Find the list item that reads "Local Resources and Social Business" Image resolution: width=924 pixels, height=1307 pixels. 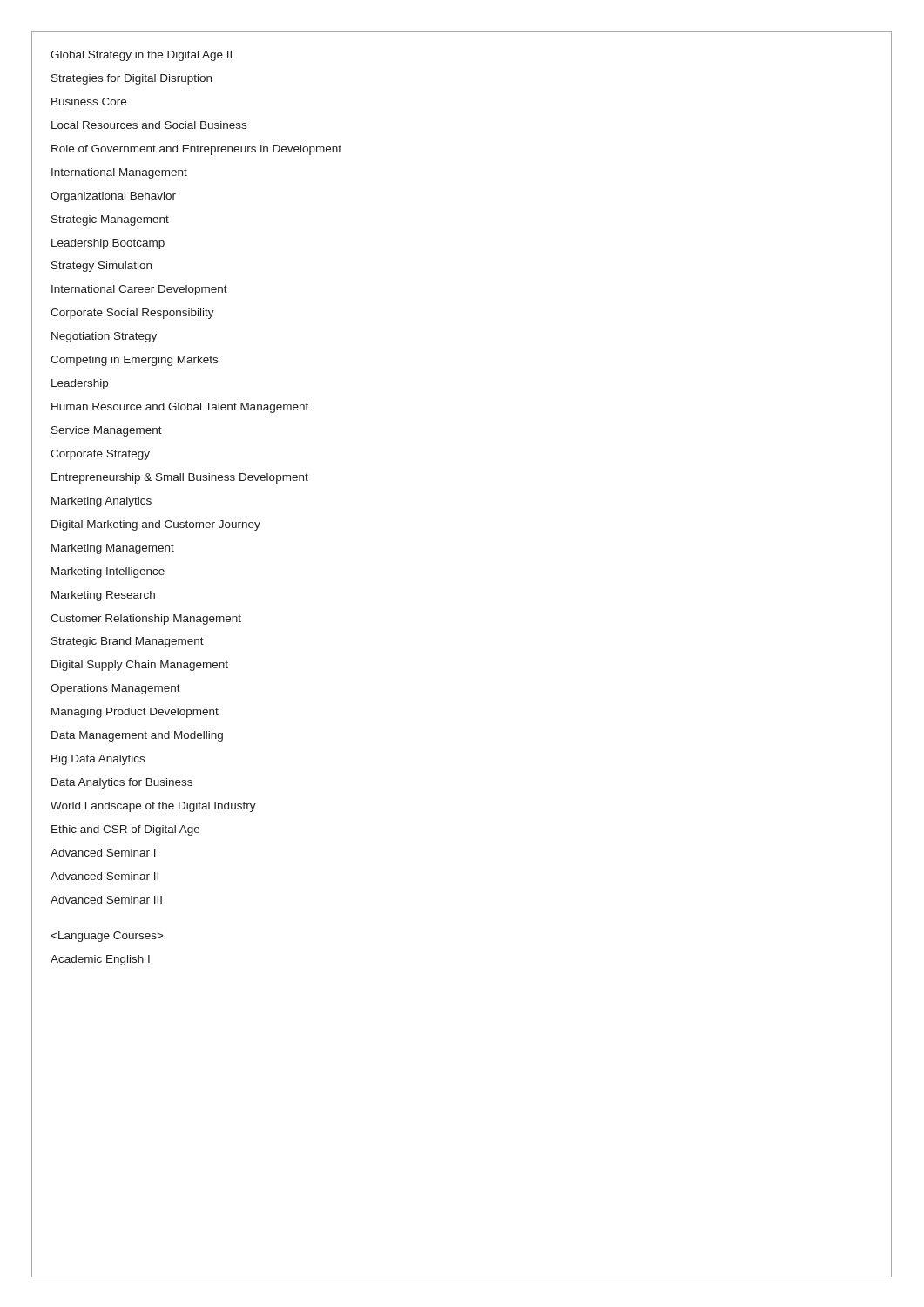pyautogui.click(x=149, y=125)
